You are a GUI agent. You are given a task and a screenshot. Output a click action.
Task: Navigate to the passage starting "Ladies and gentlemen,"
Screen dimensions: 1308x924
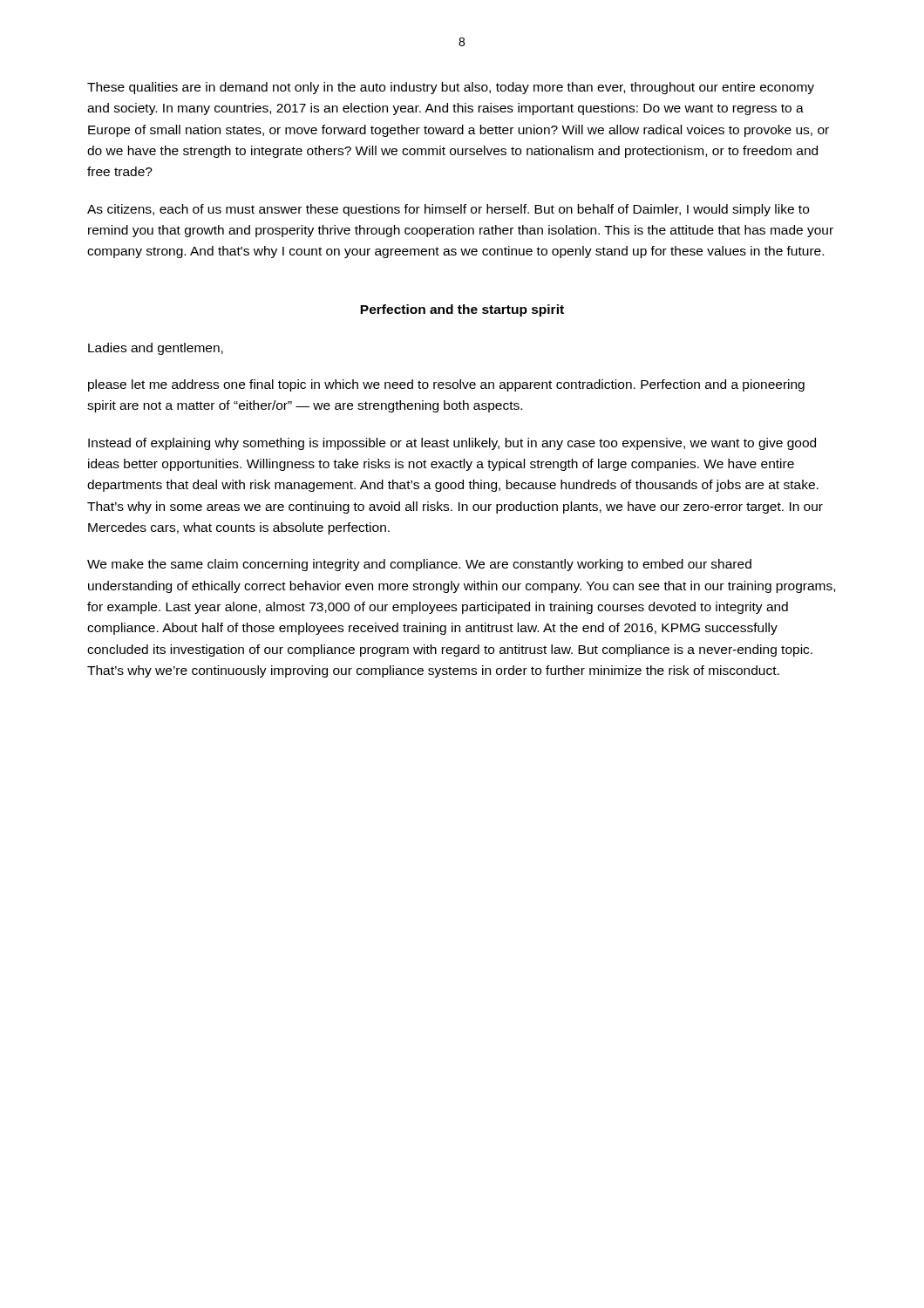156,347
